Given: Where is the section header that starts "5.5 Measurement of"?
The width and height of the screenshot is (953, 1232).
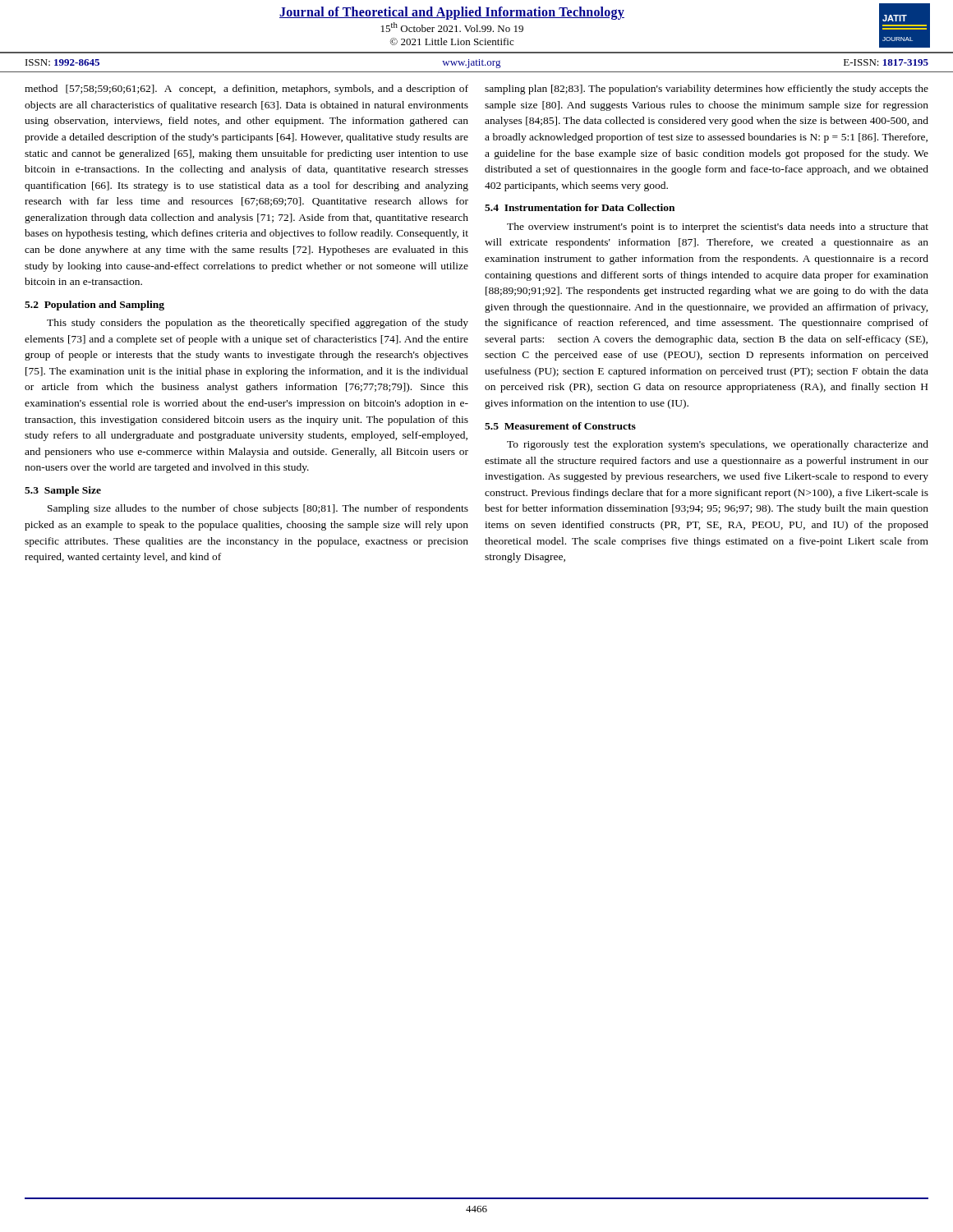Looking at the screenshot, I should [x=560, y=426].
